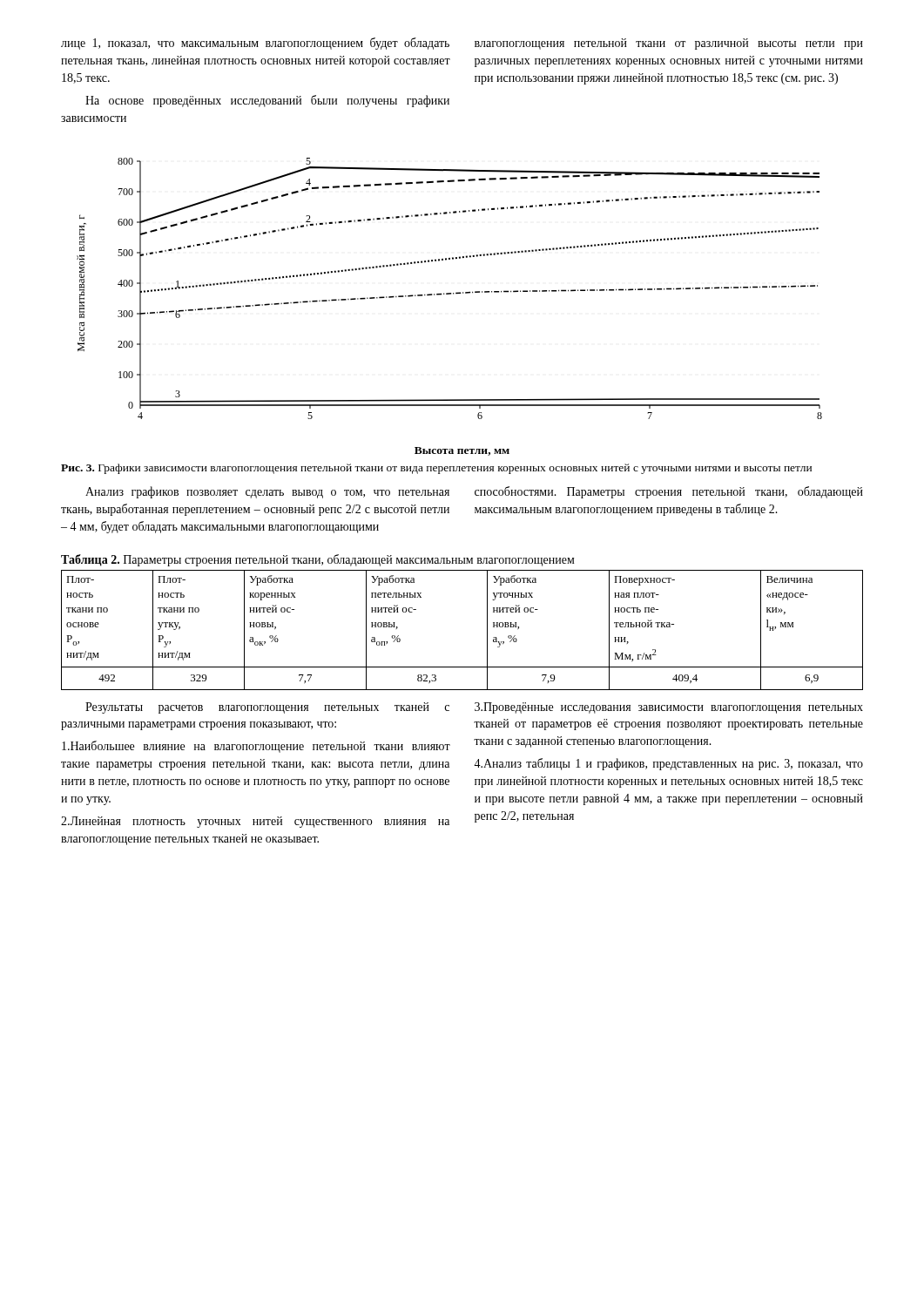
Task: Click where it says "Высота петли, мм"
Action: 462,450
